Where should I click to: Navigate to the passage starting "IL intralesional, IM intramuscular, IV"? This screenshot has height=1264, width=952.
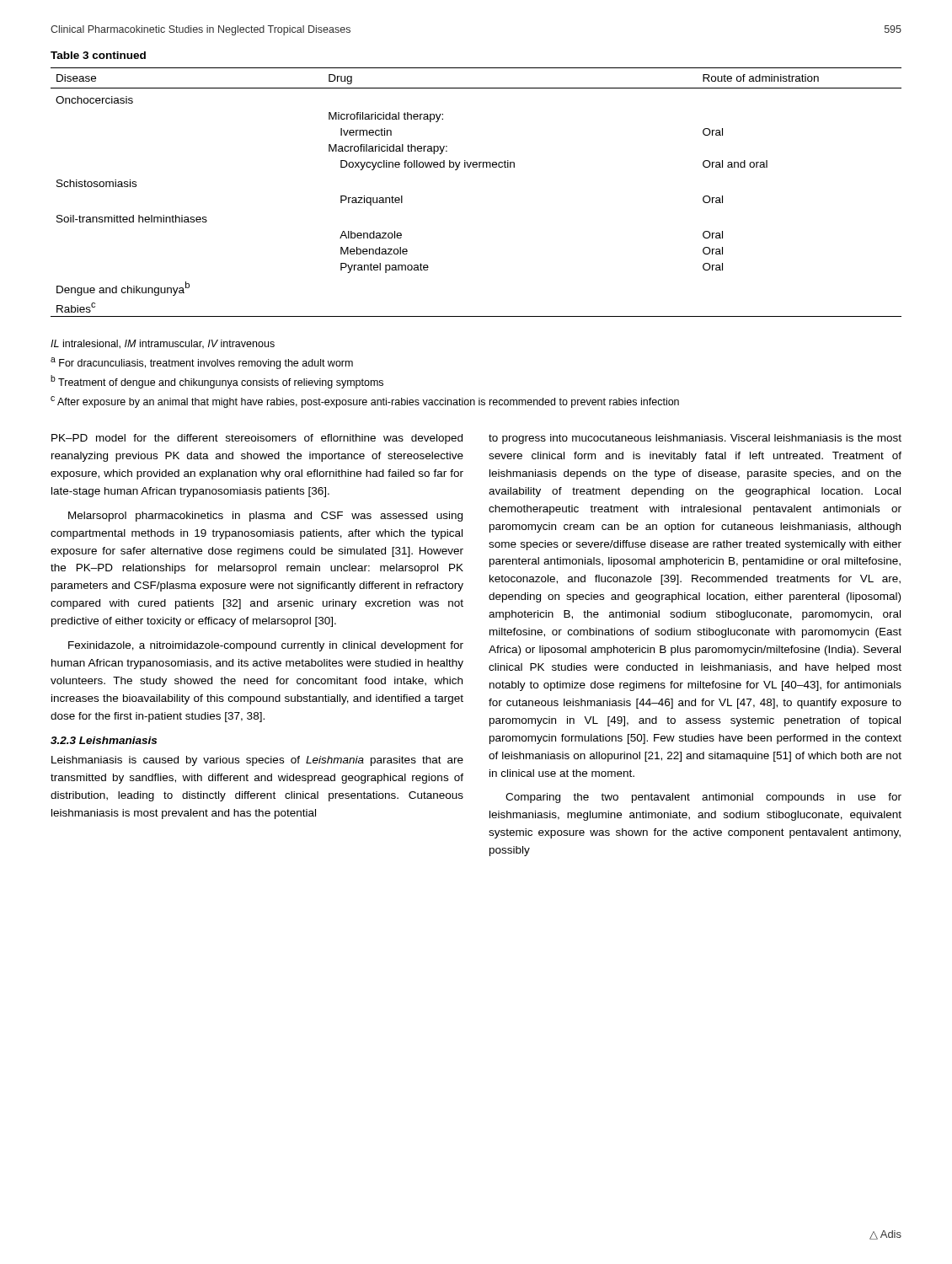click(163, 344)
